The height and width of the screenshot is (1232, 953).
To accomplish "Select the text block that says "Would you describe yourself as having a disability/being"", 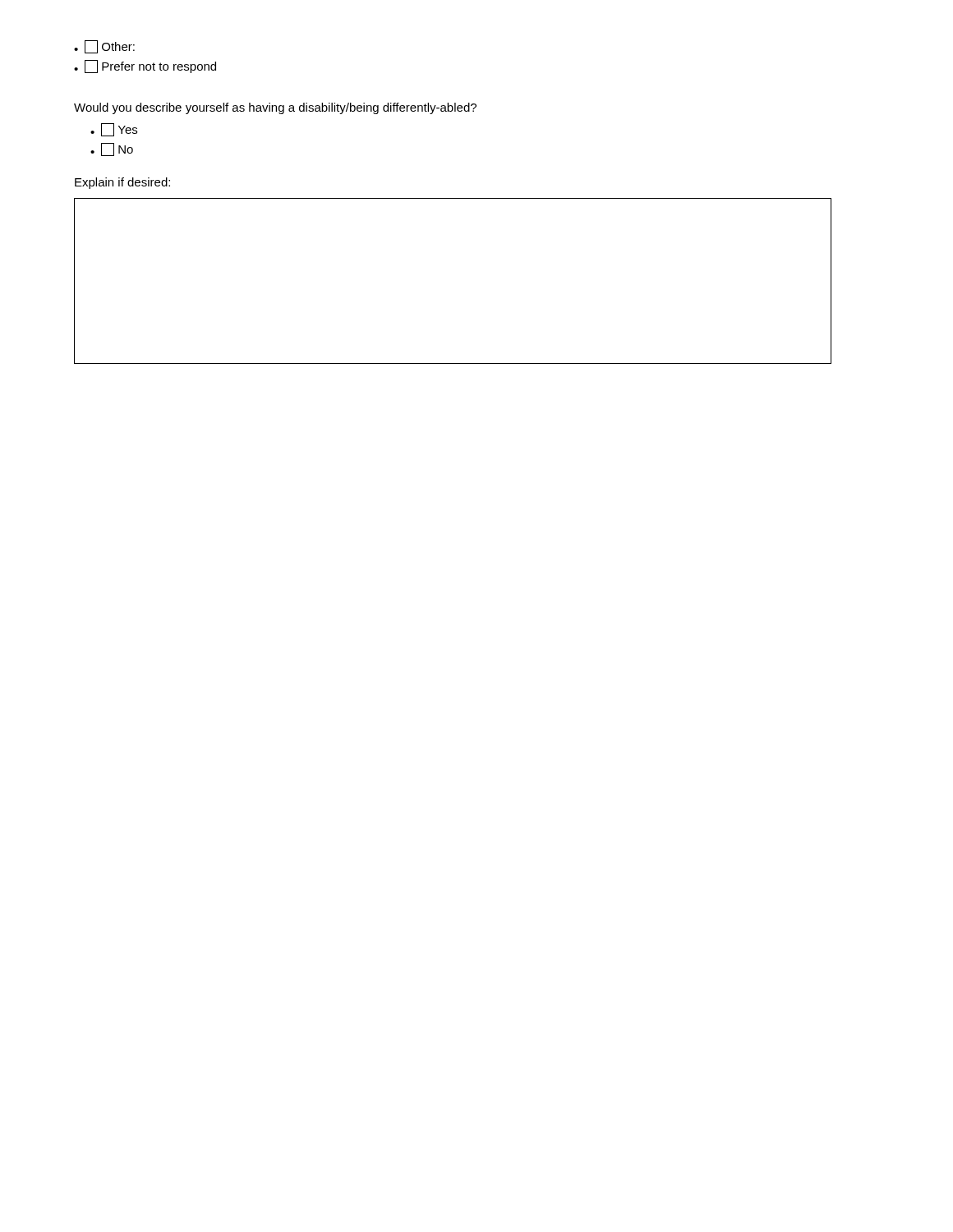I will pyautogui.click(x=275, y=107).
